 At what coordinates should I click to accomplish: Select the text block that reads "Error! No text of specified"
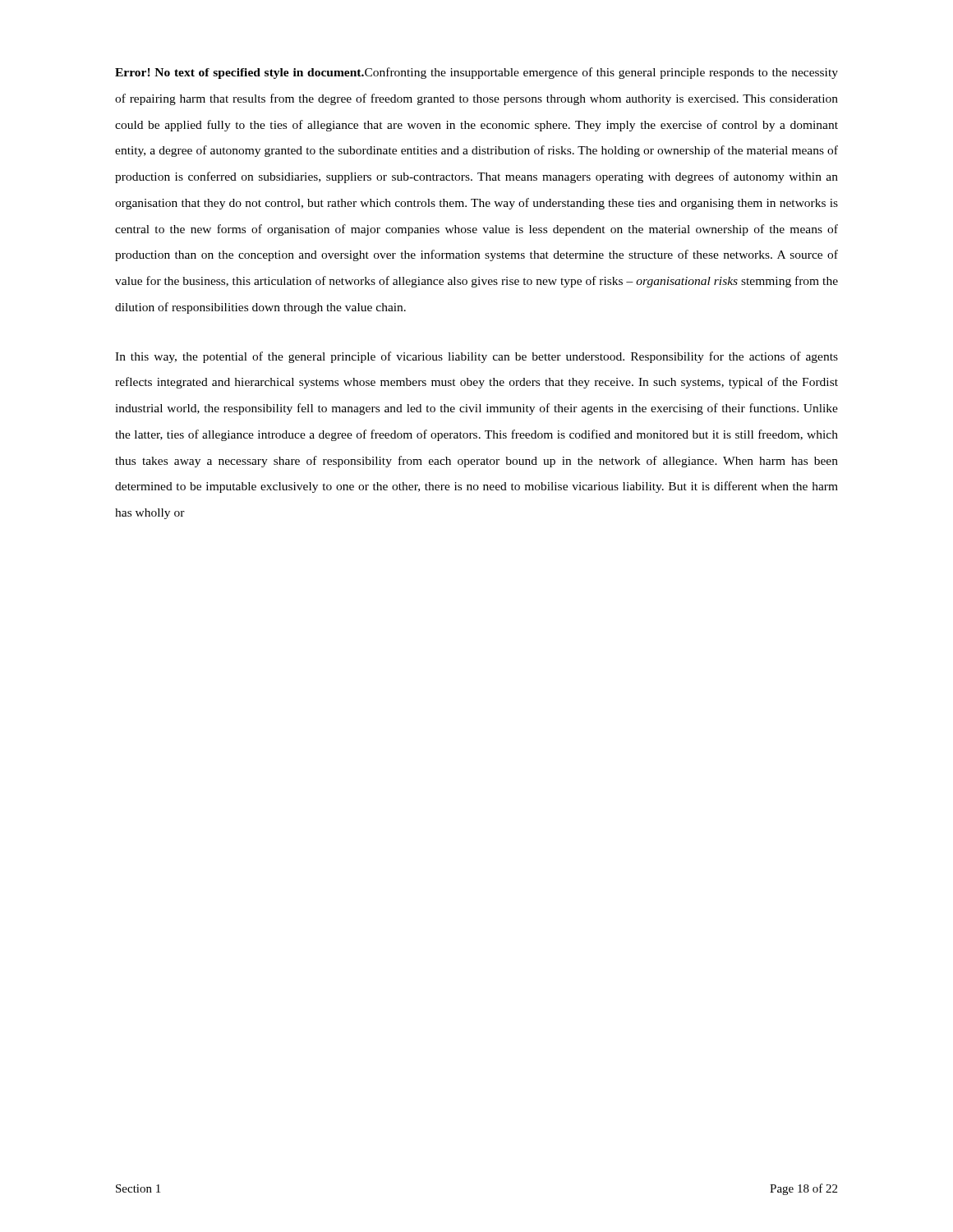[476, 190]
